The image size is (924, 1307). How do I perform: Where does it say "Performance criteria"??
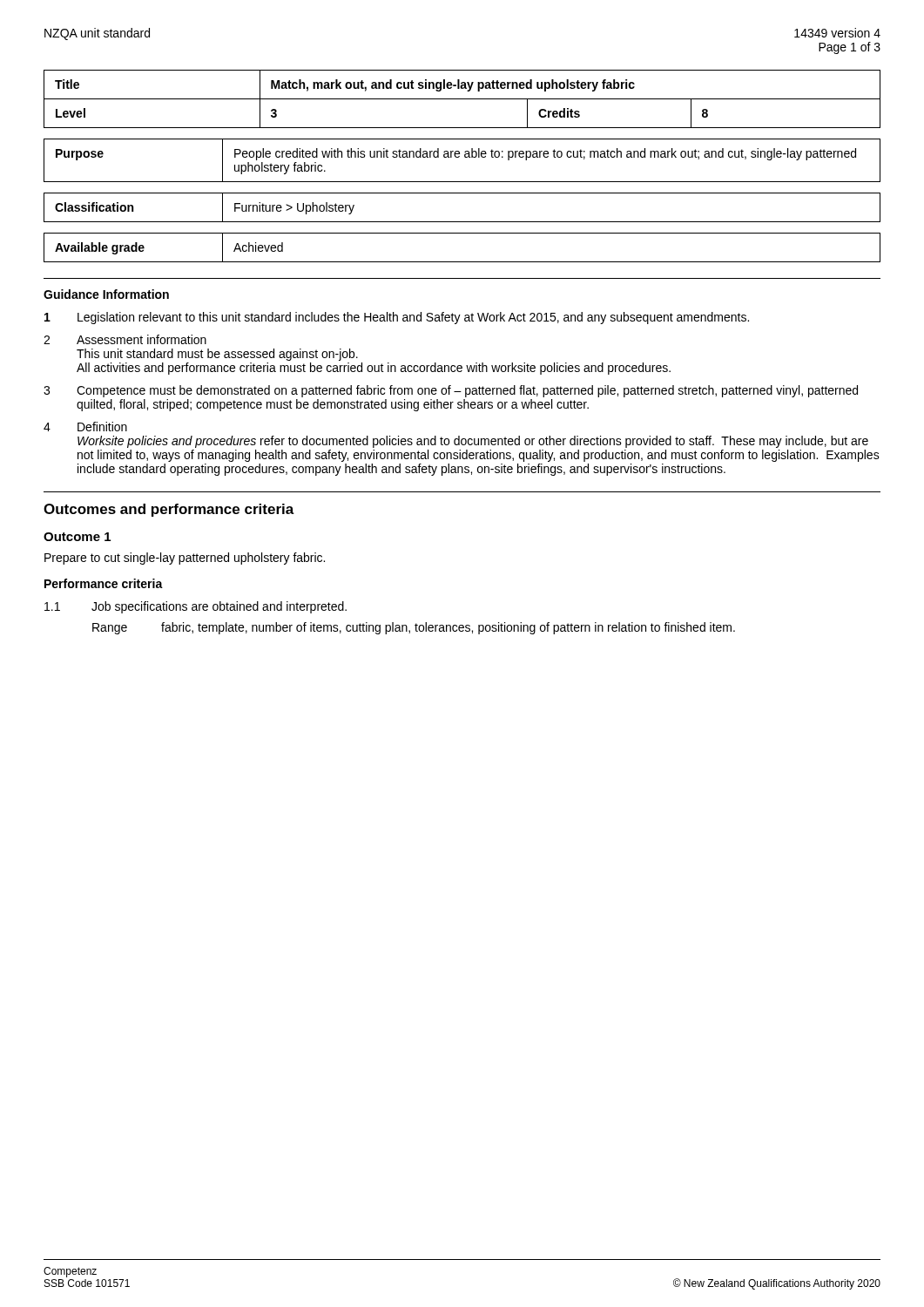click(103, 584)
